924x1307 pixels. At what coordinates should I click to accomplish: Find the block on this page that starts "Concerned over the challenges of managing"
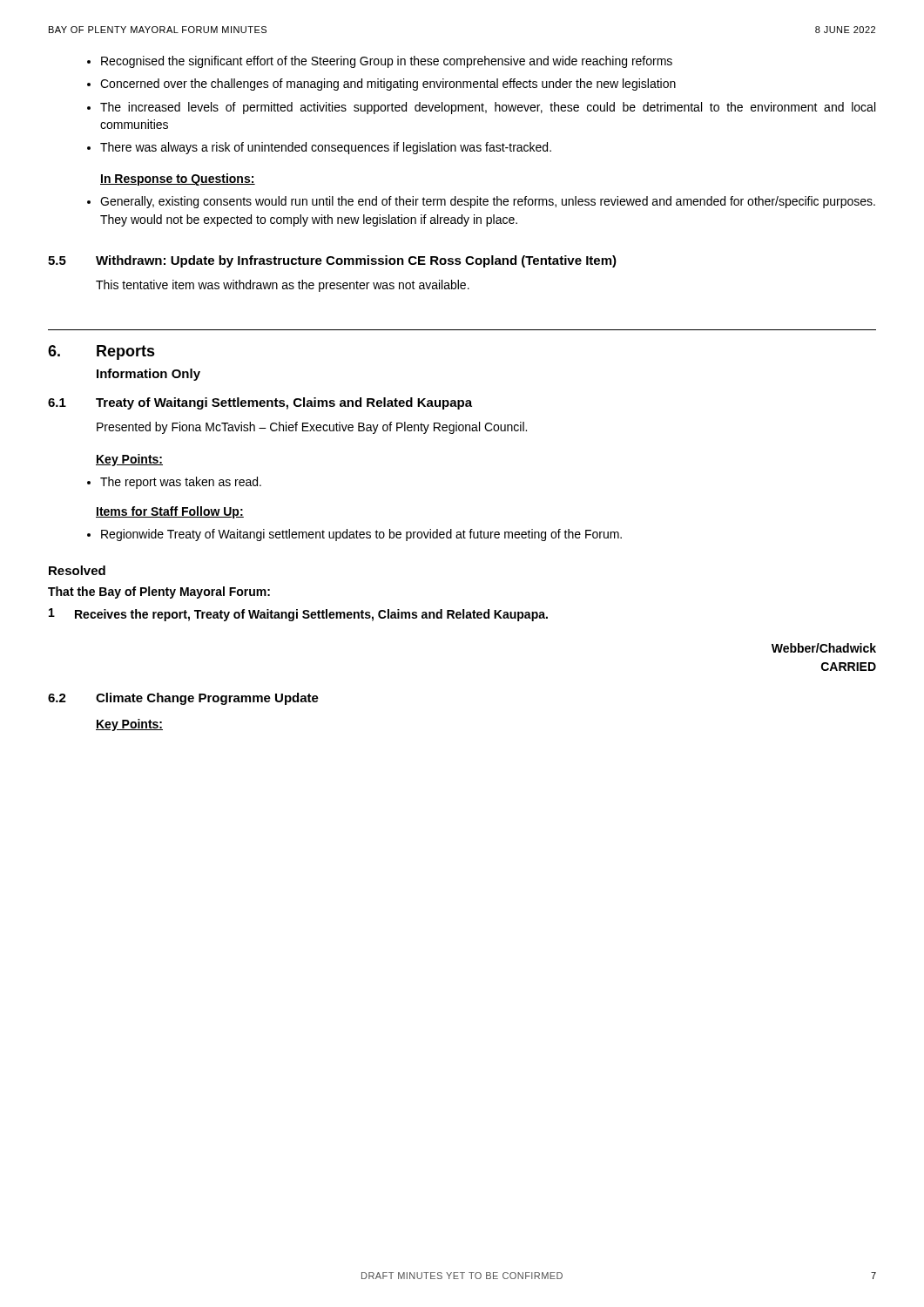tap(488, 84)
